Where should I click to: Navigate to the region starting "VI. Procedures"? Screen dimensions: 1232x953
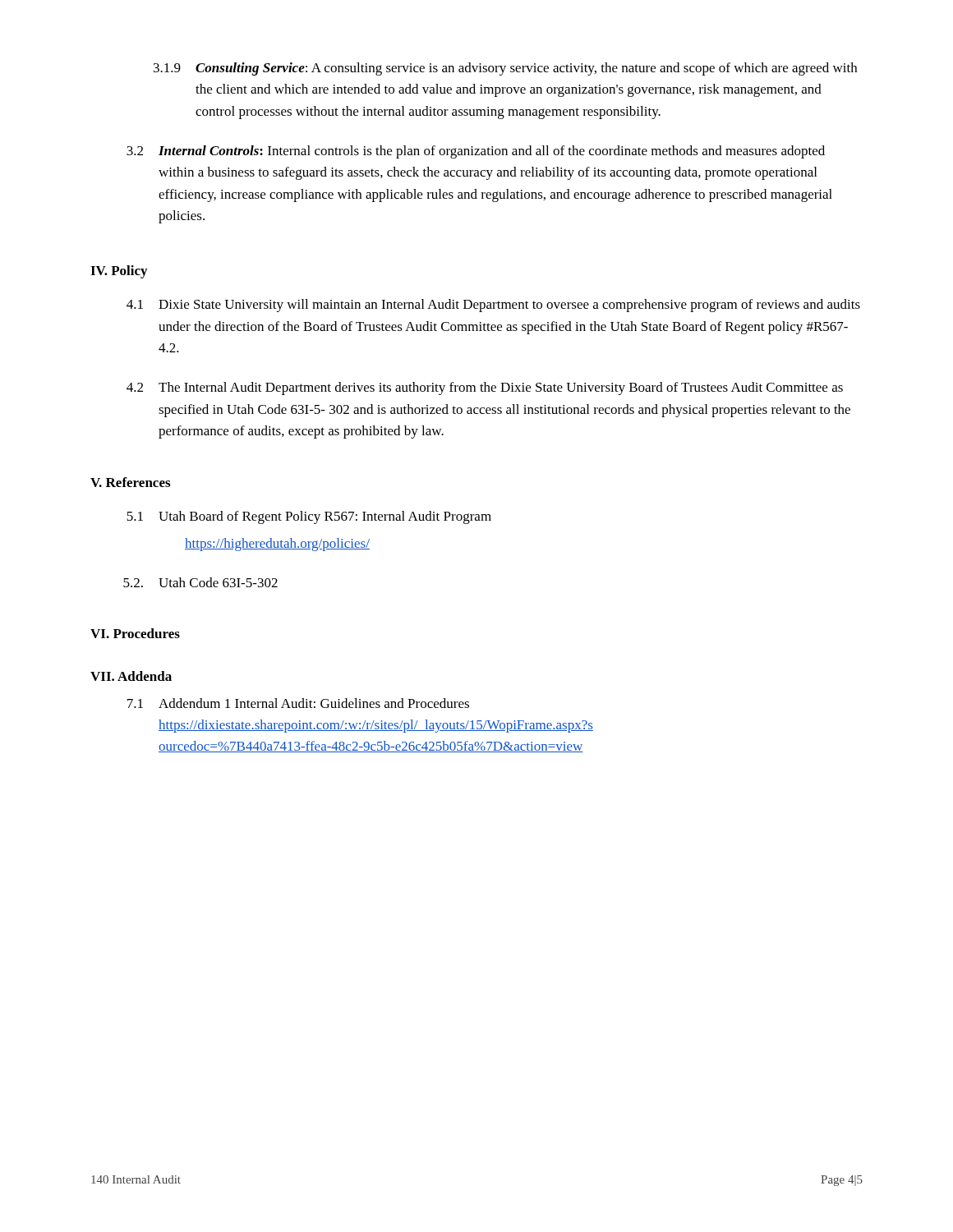tap(135, 633)
